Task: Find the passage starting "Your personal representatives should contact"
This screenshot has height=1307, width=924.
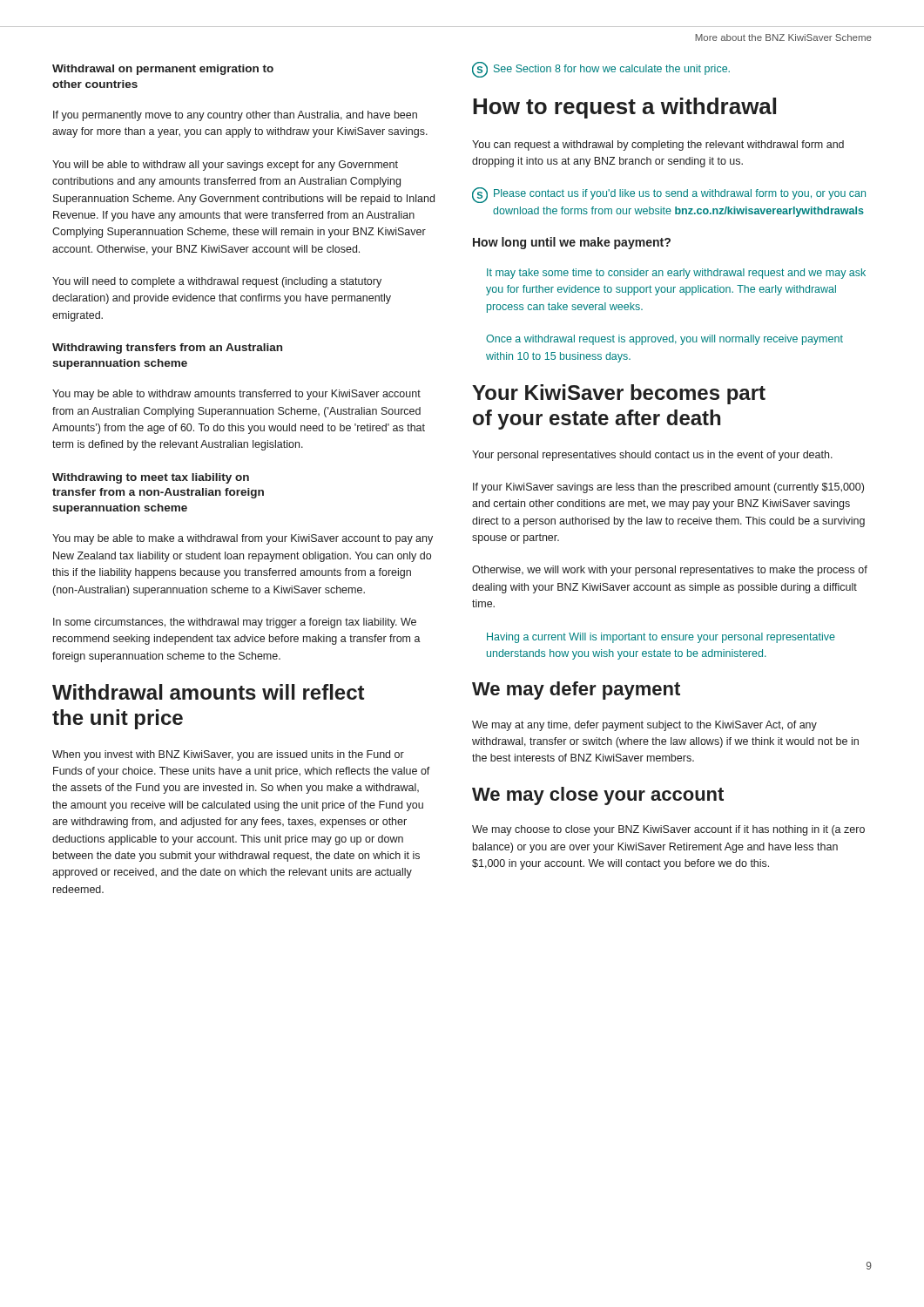Action: tap(652, 454)
